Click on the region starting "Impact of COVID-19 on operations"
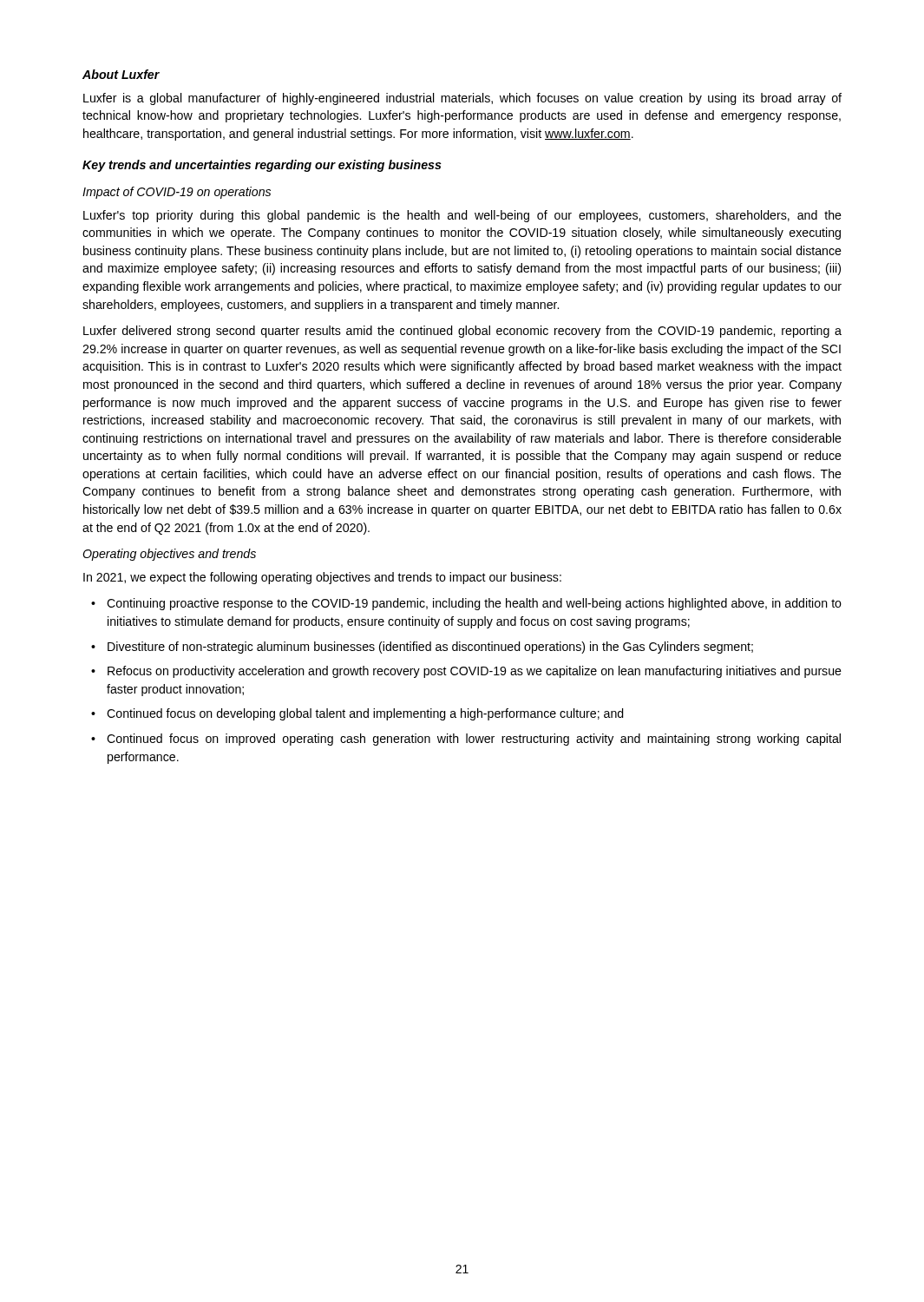This screenshot has width=924, height=1302. 177,193
